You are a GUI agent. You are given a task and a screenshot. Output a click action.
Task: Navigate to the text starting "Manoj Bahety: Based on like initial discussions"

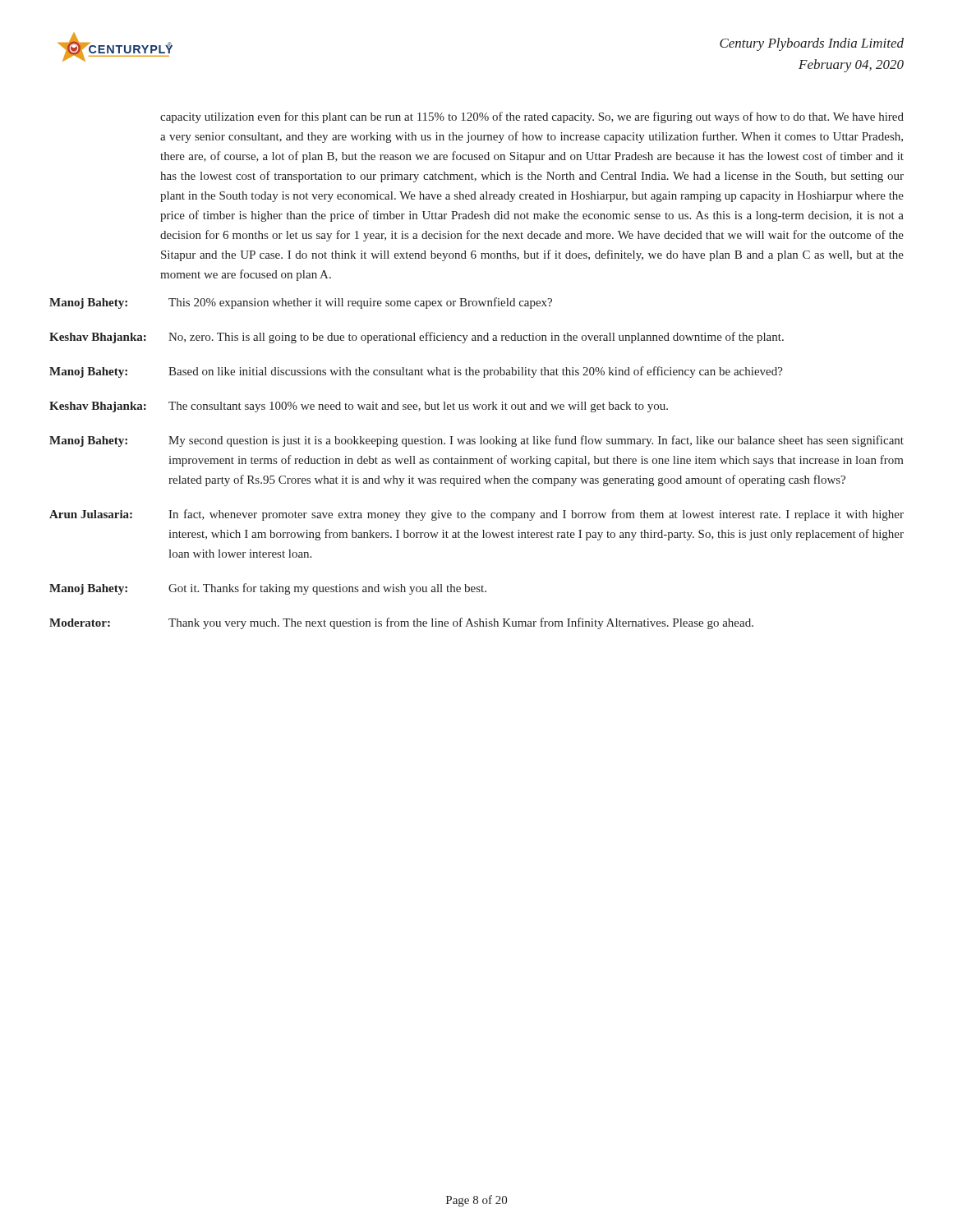[476, 371]
